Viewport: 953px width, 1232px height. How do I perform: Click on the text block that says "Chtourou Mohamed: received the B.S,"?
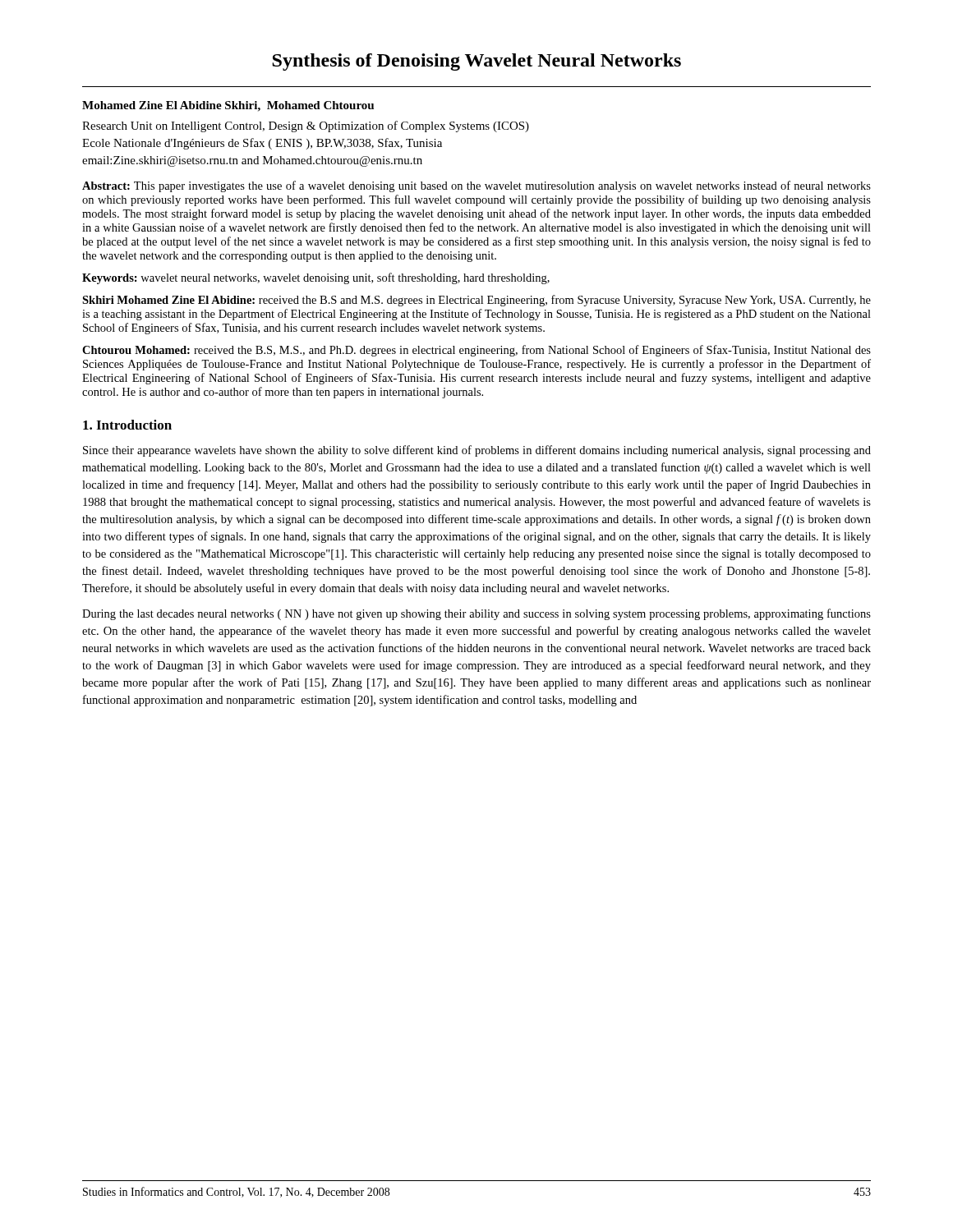(x=476, y=371)
